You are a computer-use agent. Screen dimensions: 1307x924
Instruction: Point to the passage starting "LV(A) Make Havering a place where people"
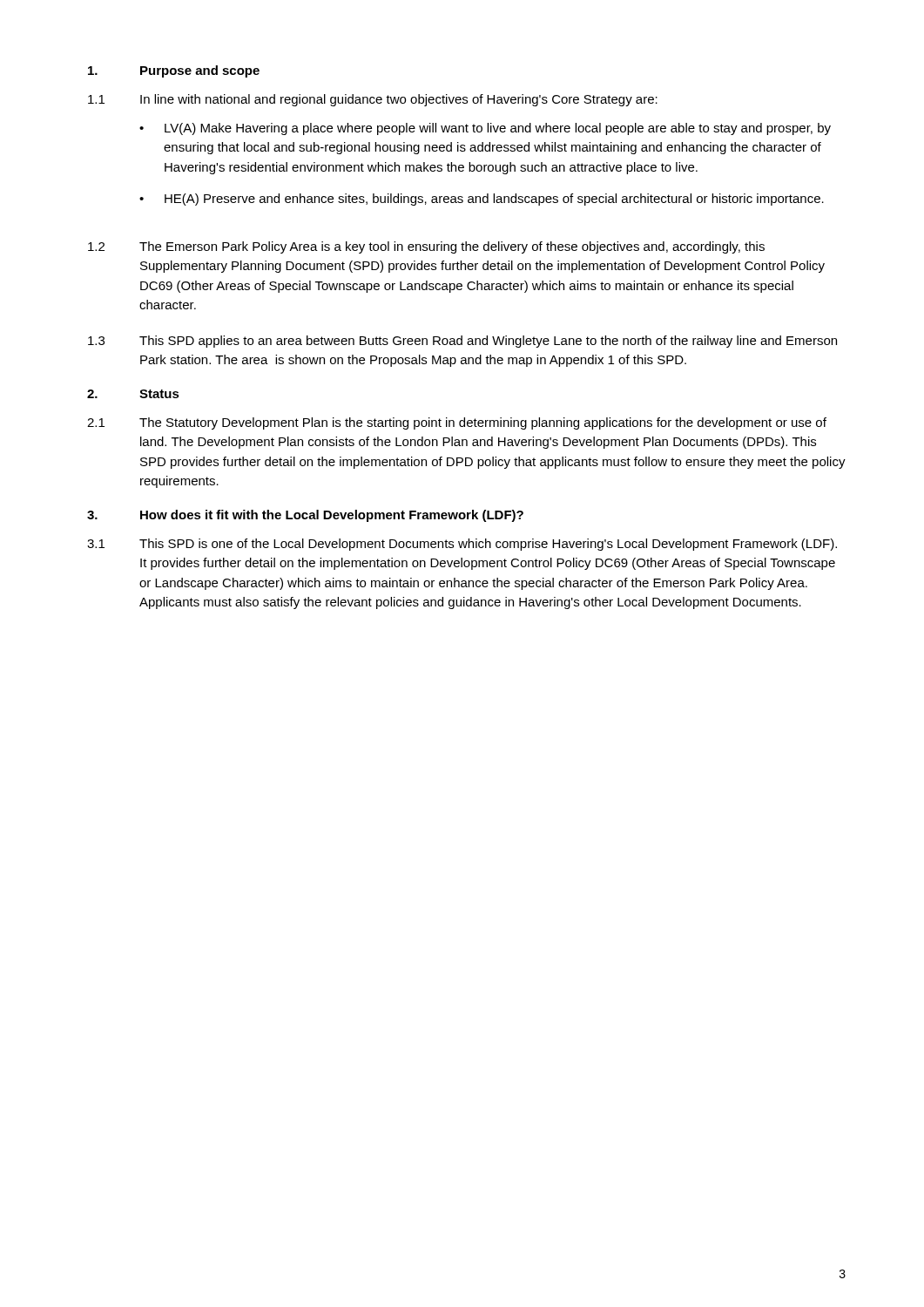(x=492, y=147)
